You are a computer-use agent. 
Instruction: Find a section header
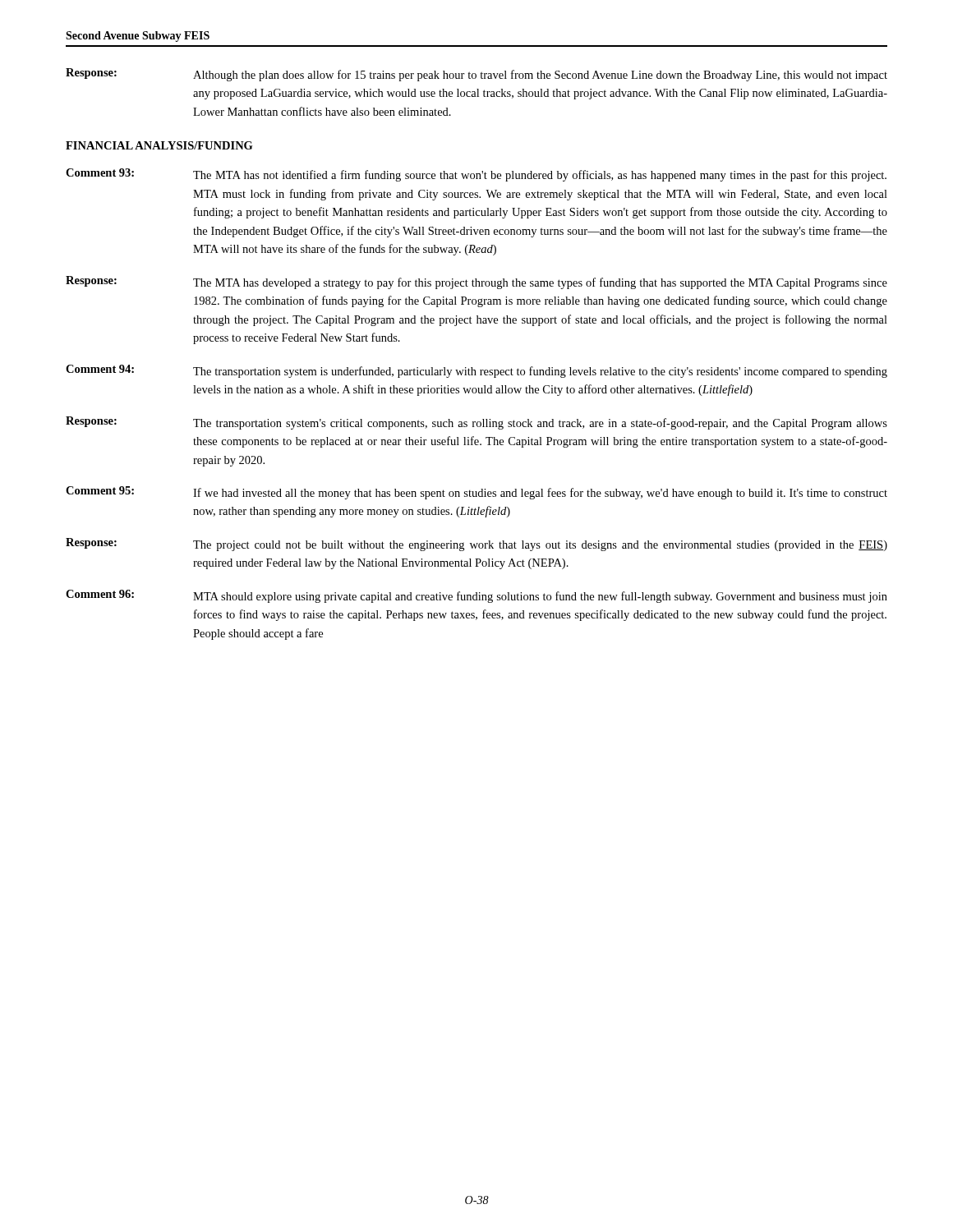[159, 146]
